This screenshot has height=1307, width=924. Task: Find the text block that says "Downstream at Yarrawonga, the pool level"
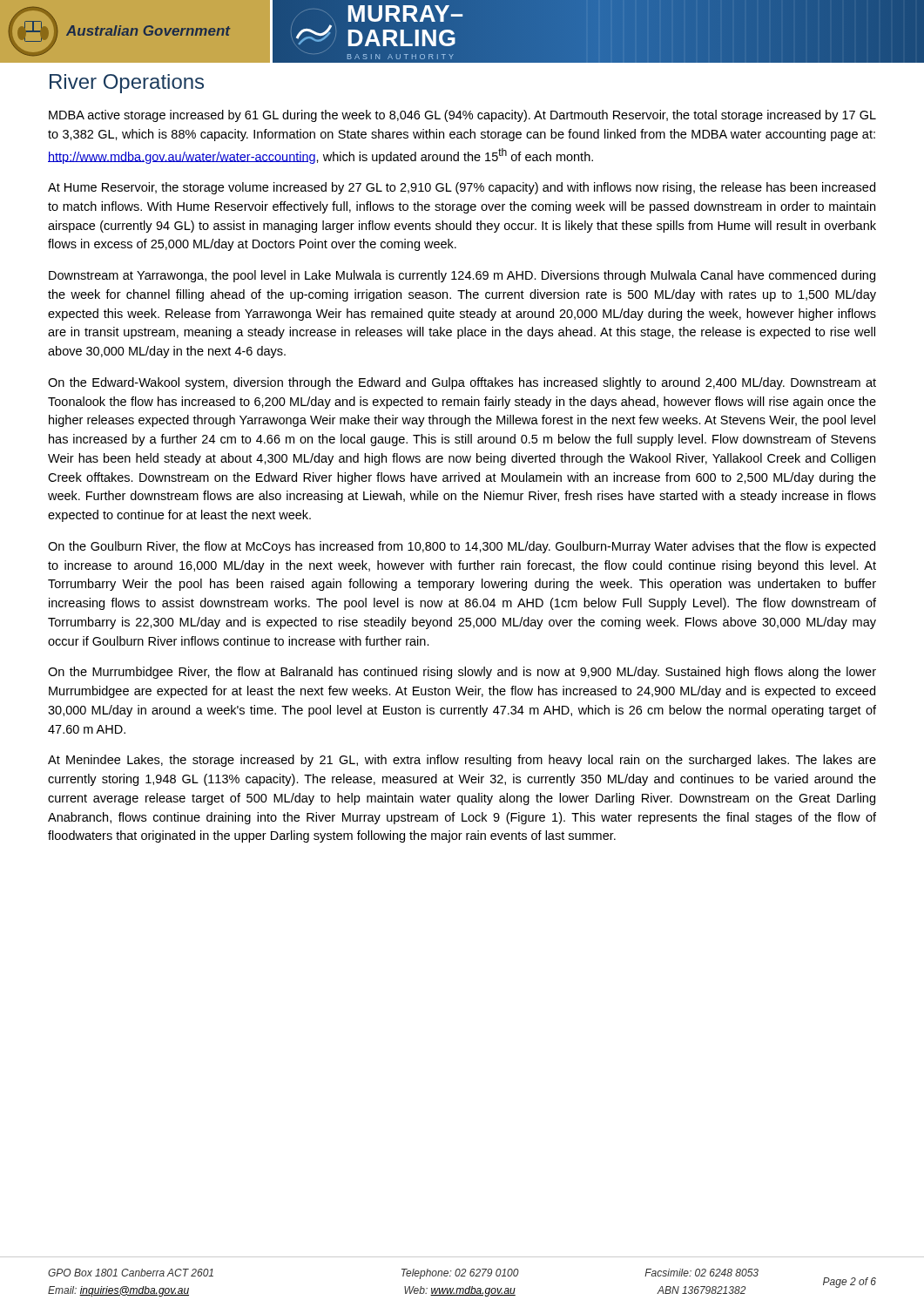coord(462,313)
